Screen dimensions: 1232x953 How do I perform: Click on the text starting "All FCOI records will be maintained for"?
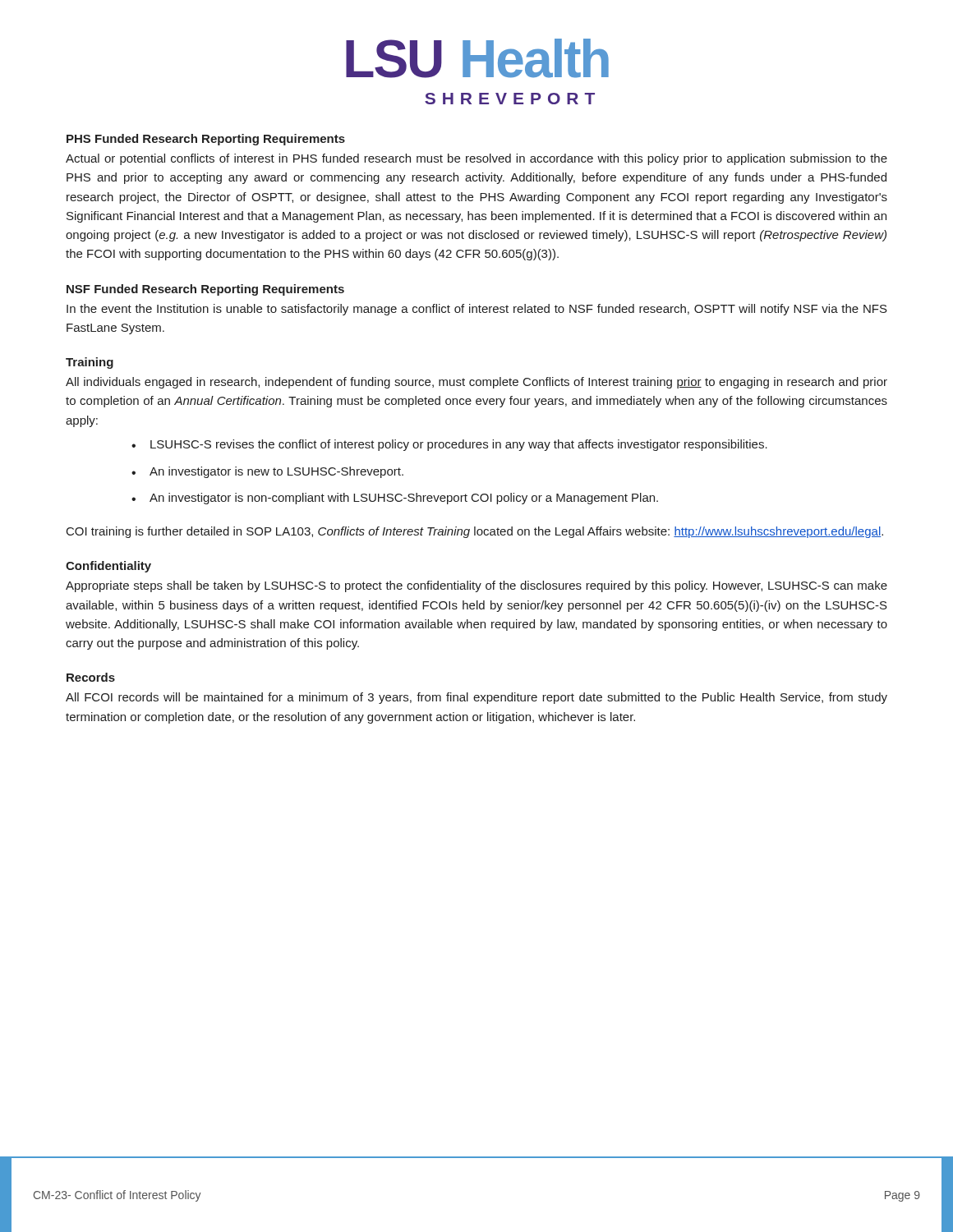pos(476,707)
